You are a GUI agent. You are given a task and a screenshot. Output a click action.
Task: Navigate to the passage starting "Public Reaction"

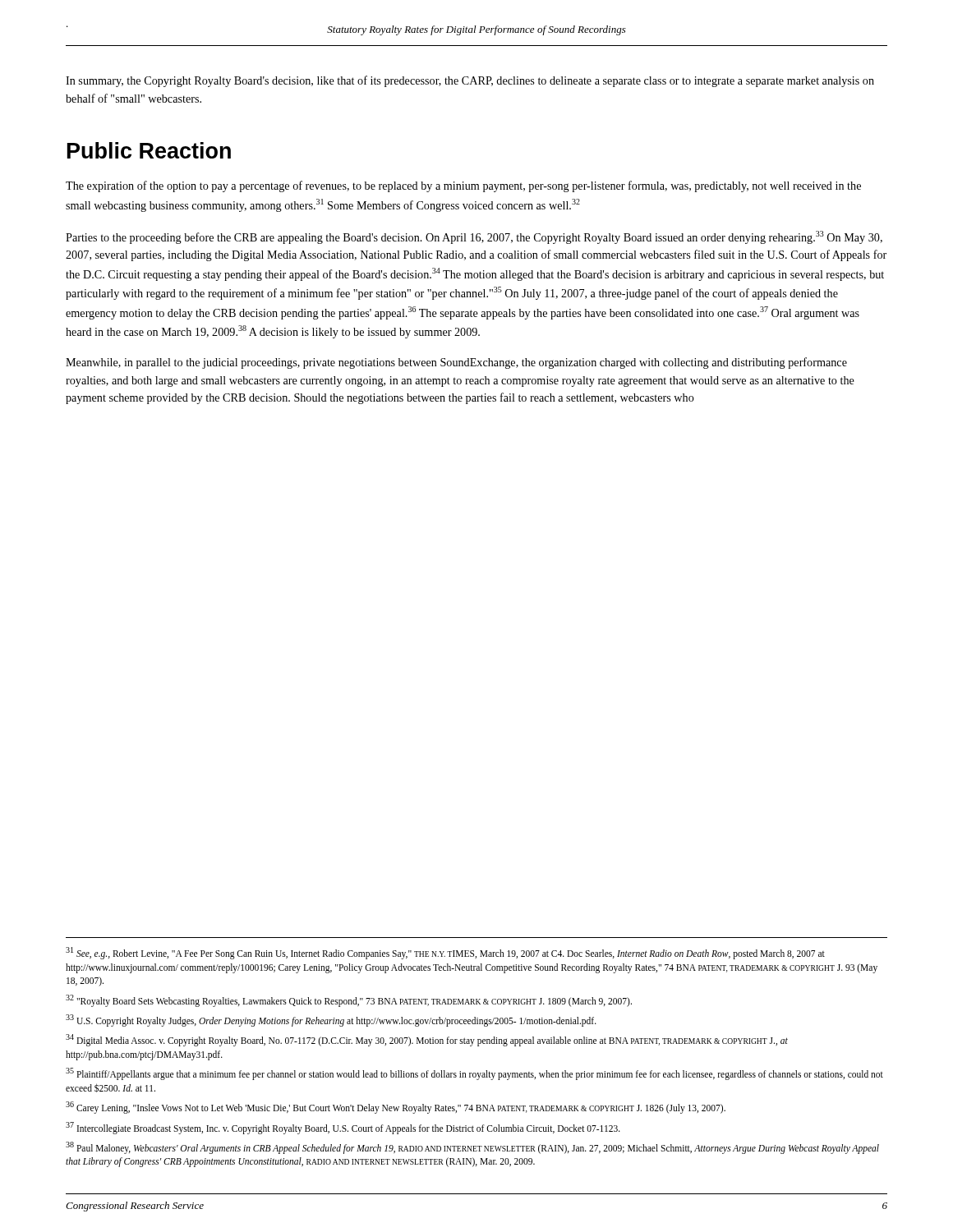[149, 151]
